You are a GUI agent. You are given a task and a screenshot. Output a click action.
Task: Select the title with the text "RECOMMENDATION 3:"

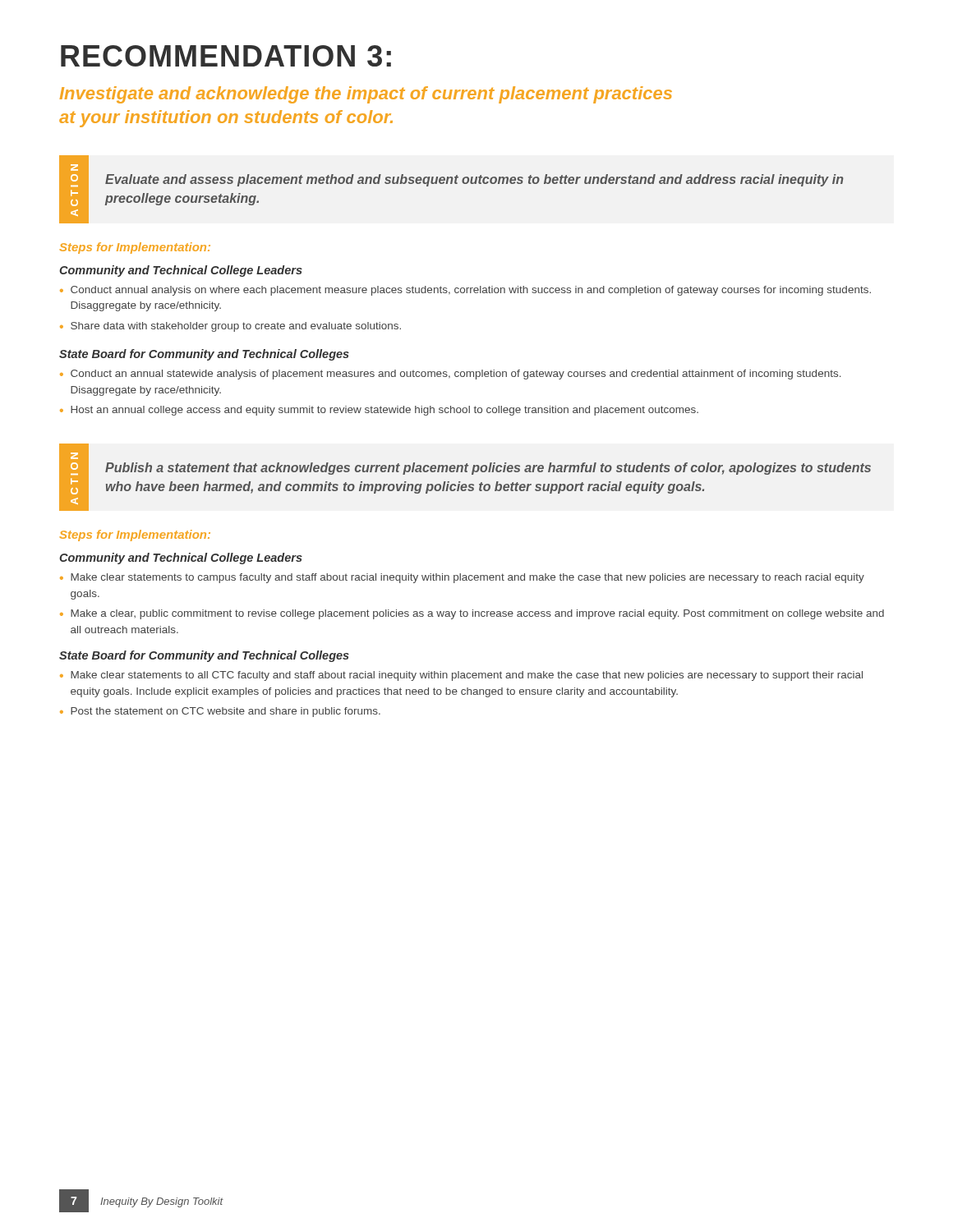[227, 57]
